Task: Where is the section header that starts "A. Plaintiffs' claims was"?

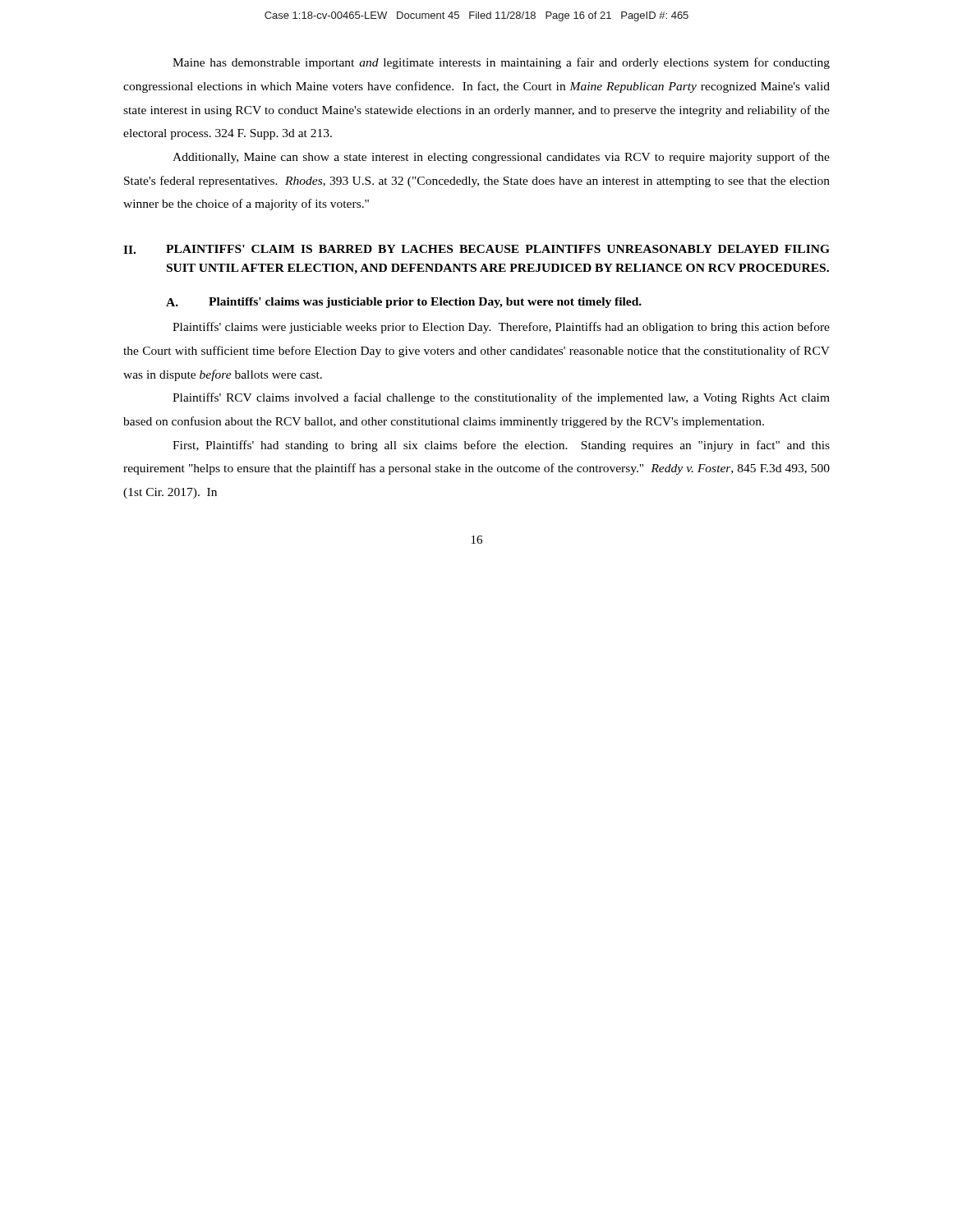Action: (498, 302)
